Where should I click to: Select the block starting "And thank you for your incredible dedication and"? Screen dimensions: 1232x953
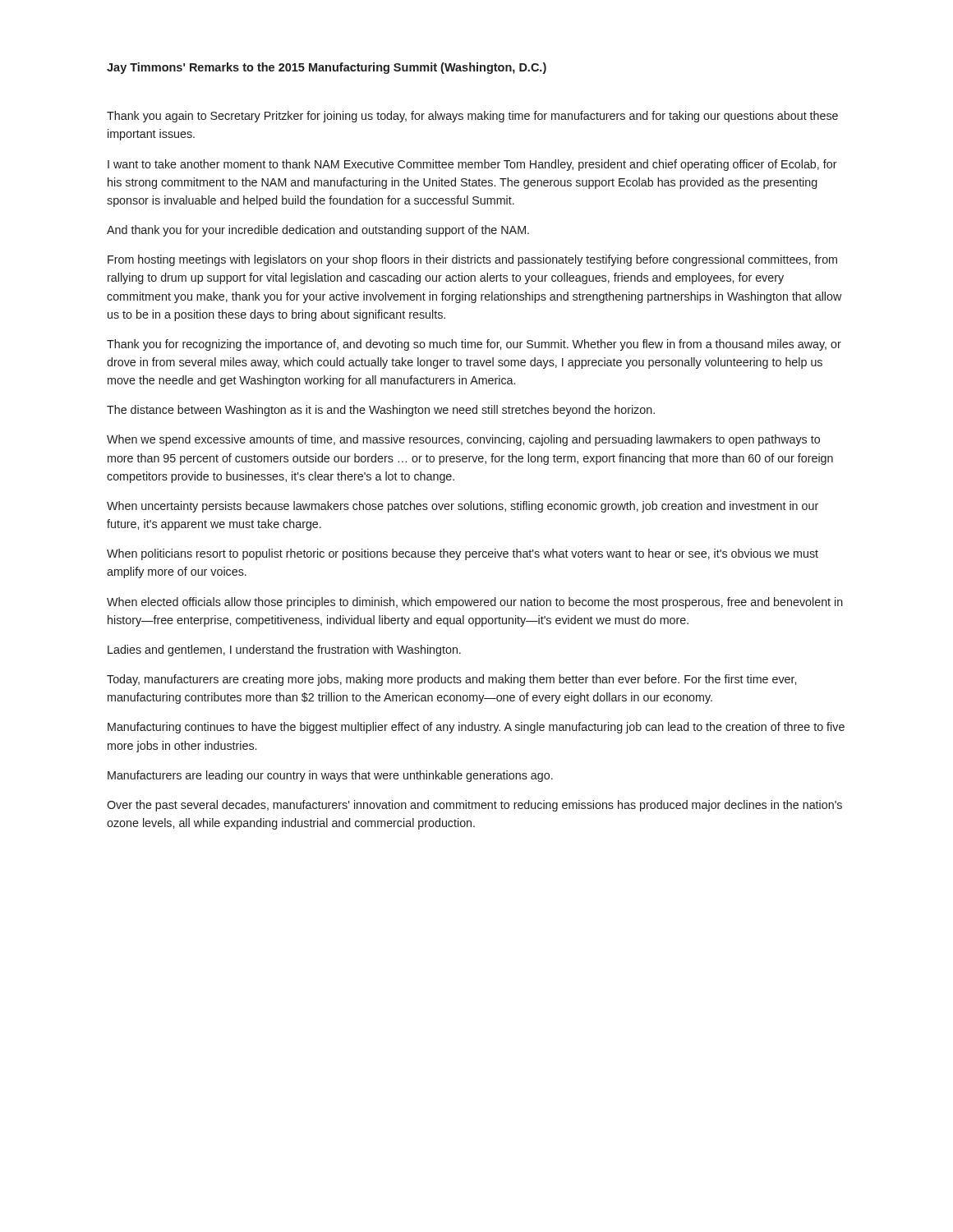pos(318,230)
